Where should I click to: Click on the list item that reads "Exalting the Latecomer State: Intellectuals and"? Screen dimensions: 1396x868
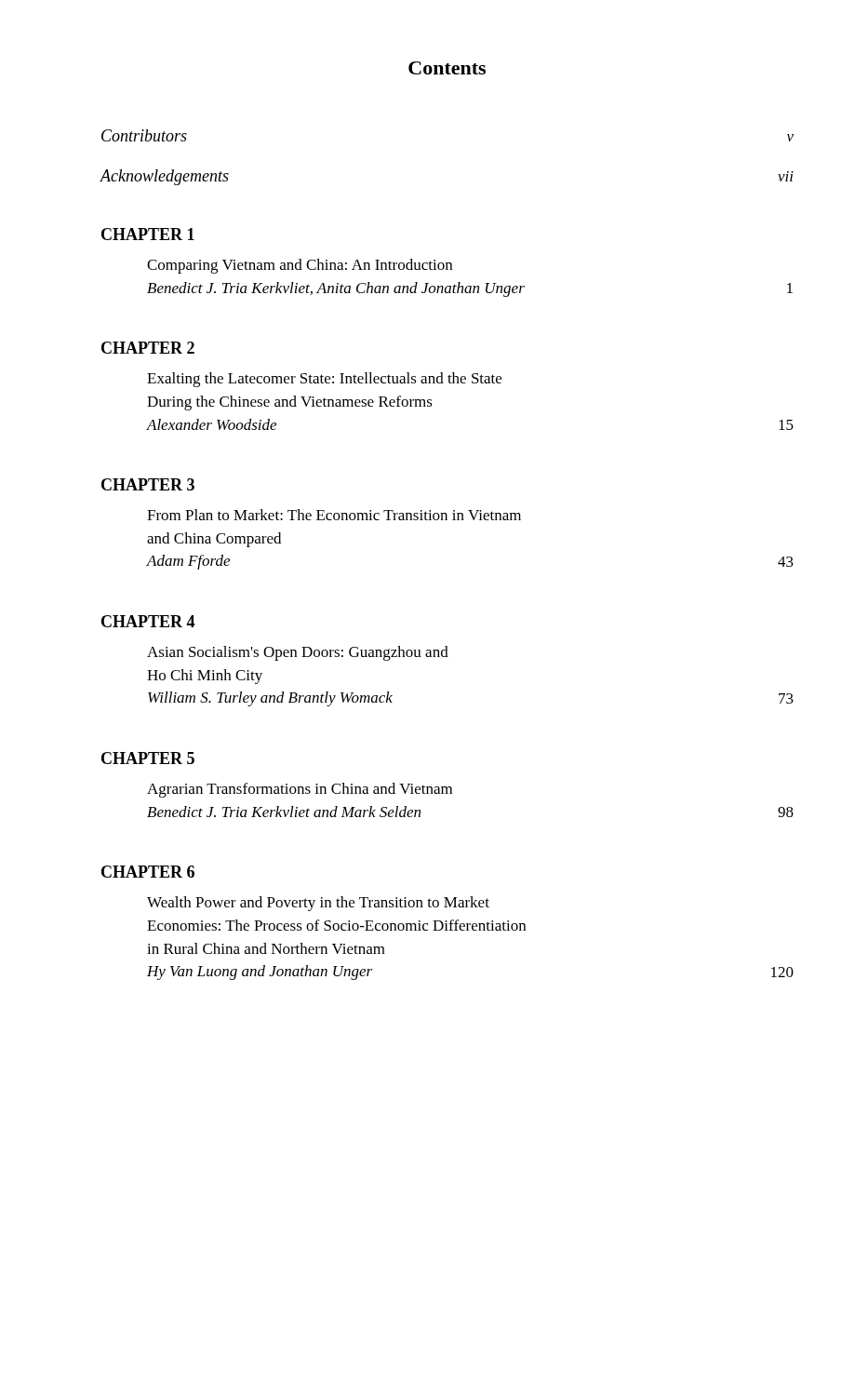(x=324, y=380)
